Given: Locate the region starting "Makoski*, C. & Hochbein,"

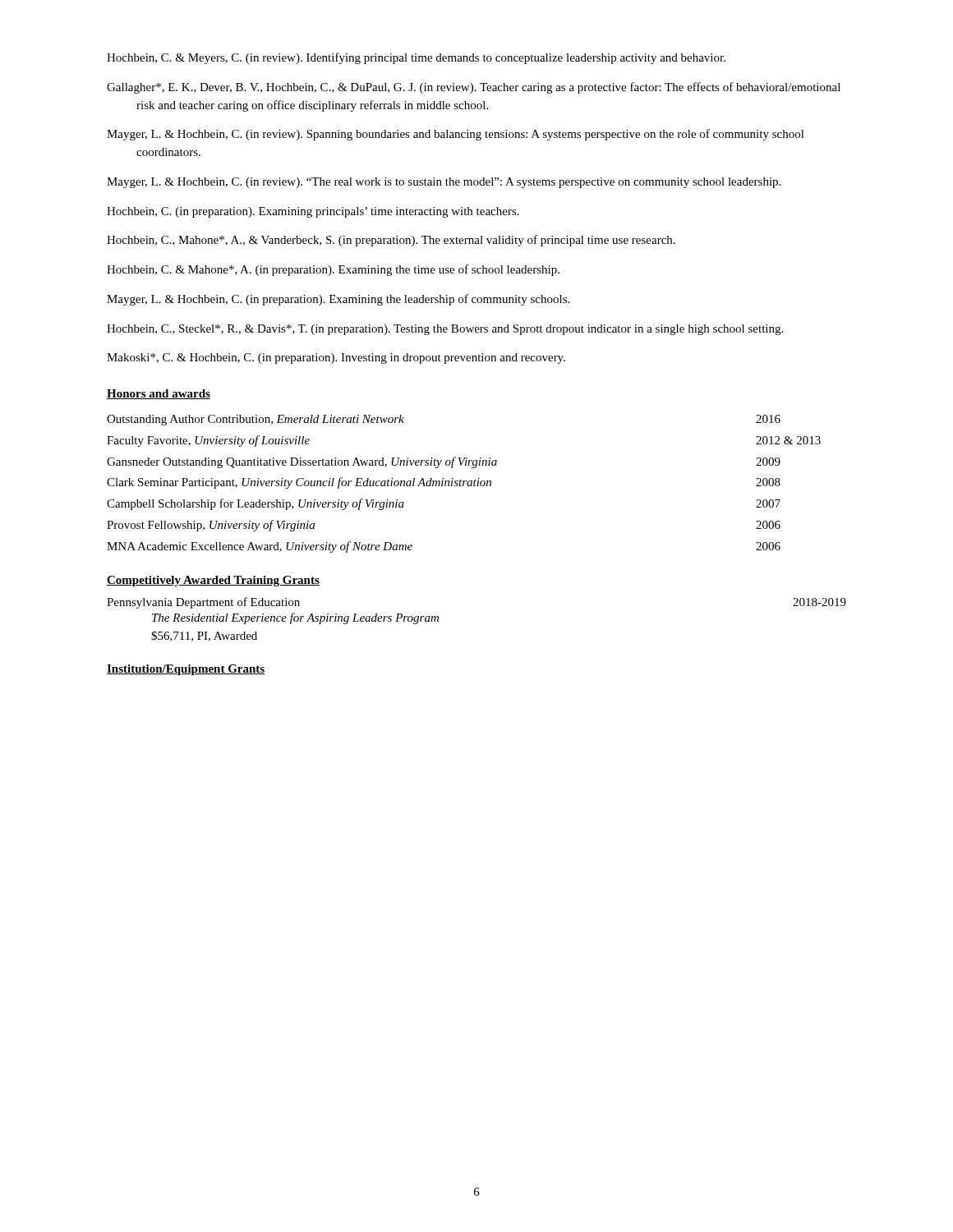Looking at the screenshot, I should coord(336,357).
